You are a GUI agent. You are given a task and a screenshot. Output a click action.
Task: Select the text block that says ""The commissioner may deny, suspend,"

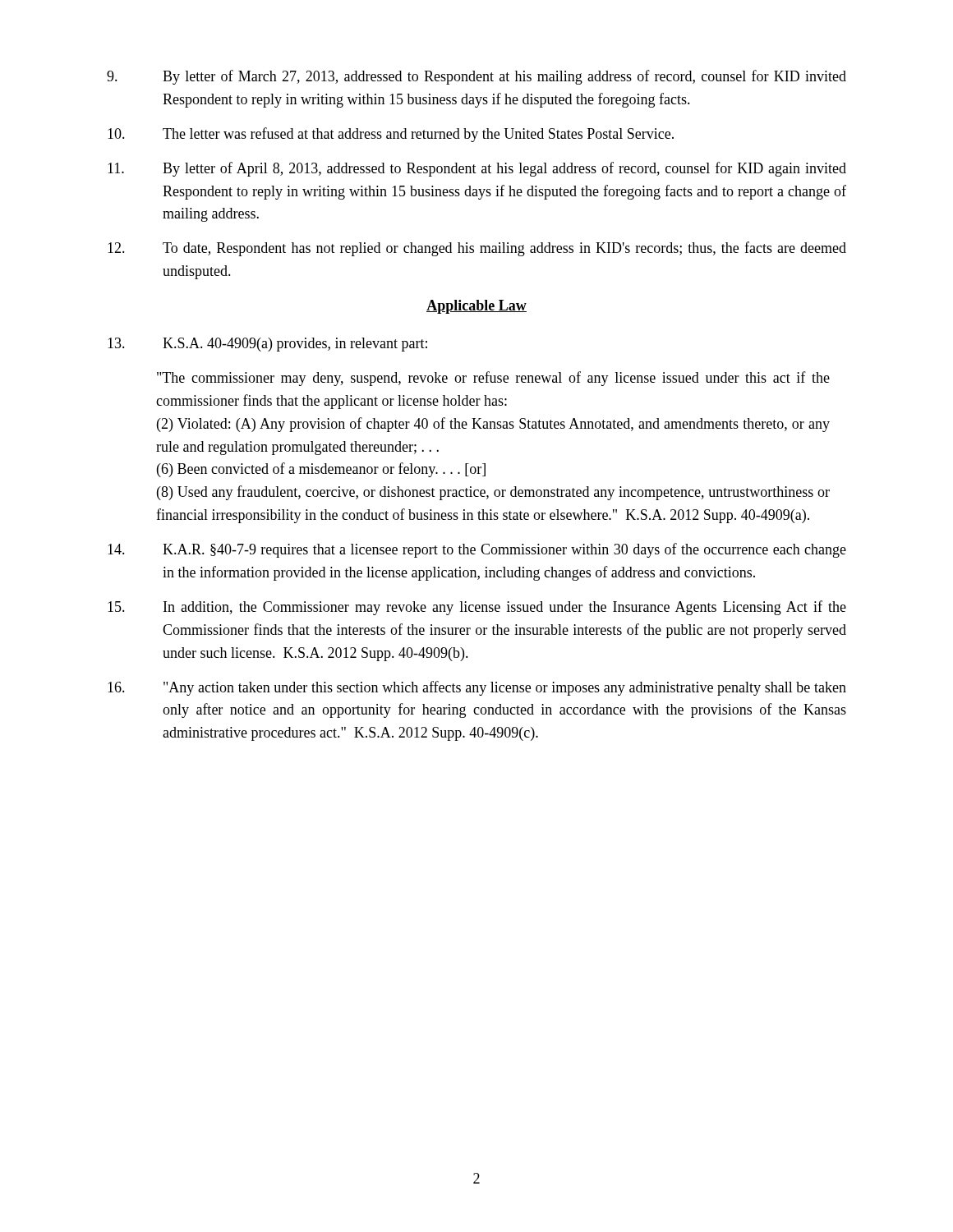pyautogui.click(x=493, y=379)
